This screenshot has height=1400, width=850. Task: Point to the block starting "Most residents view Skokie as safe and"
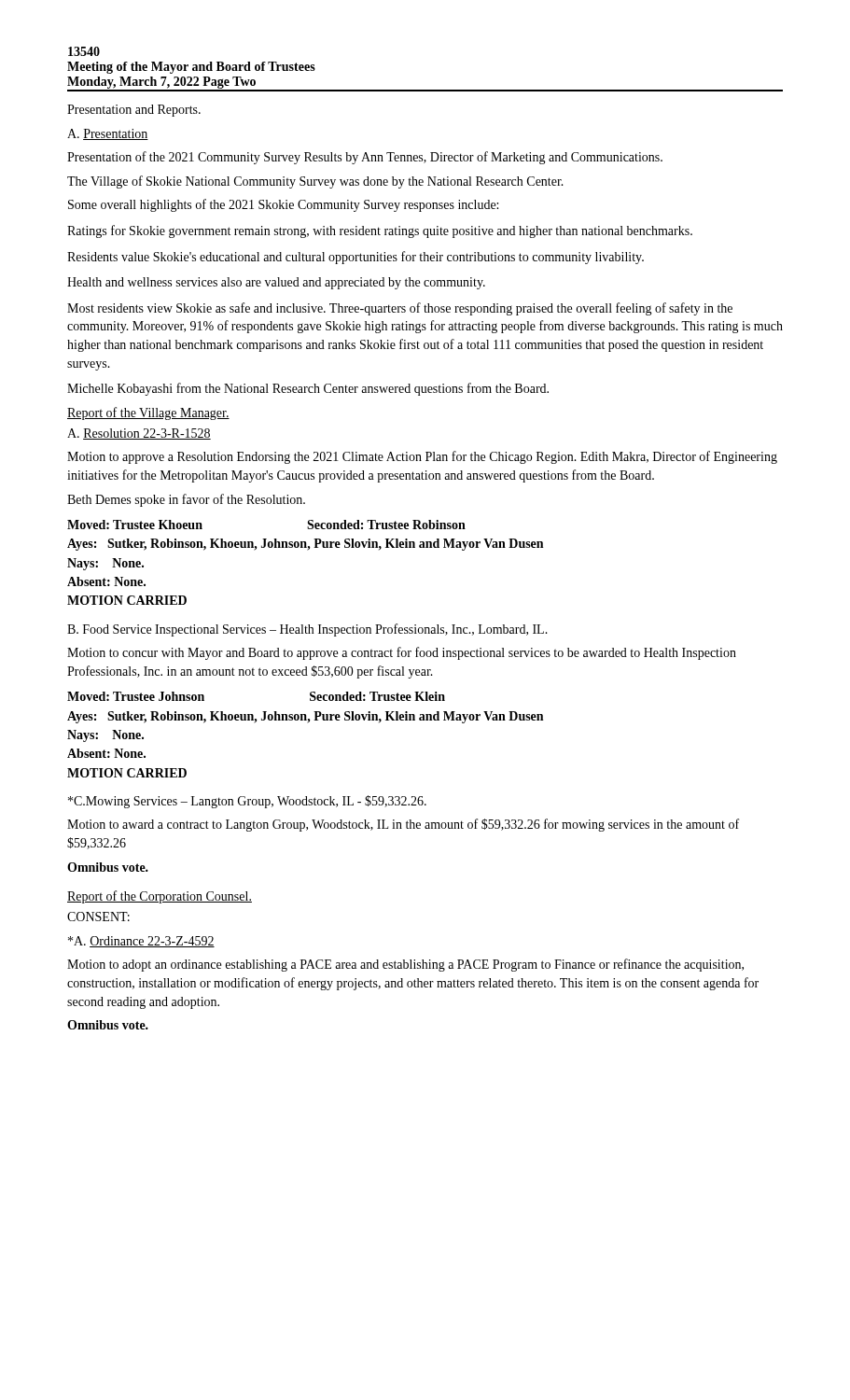[425, 336]
